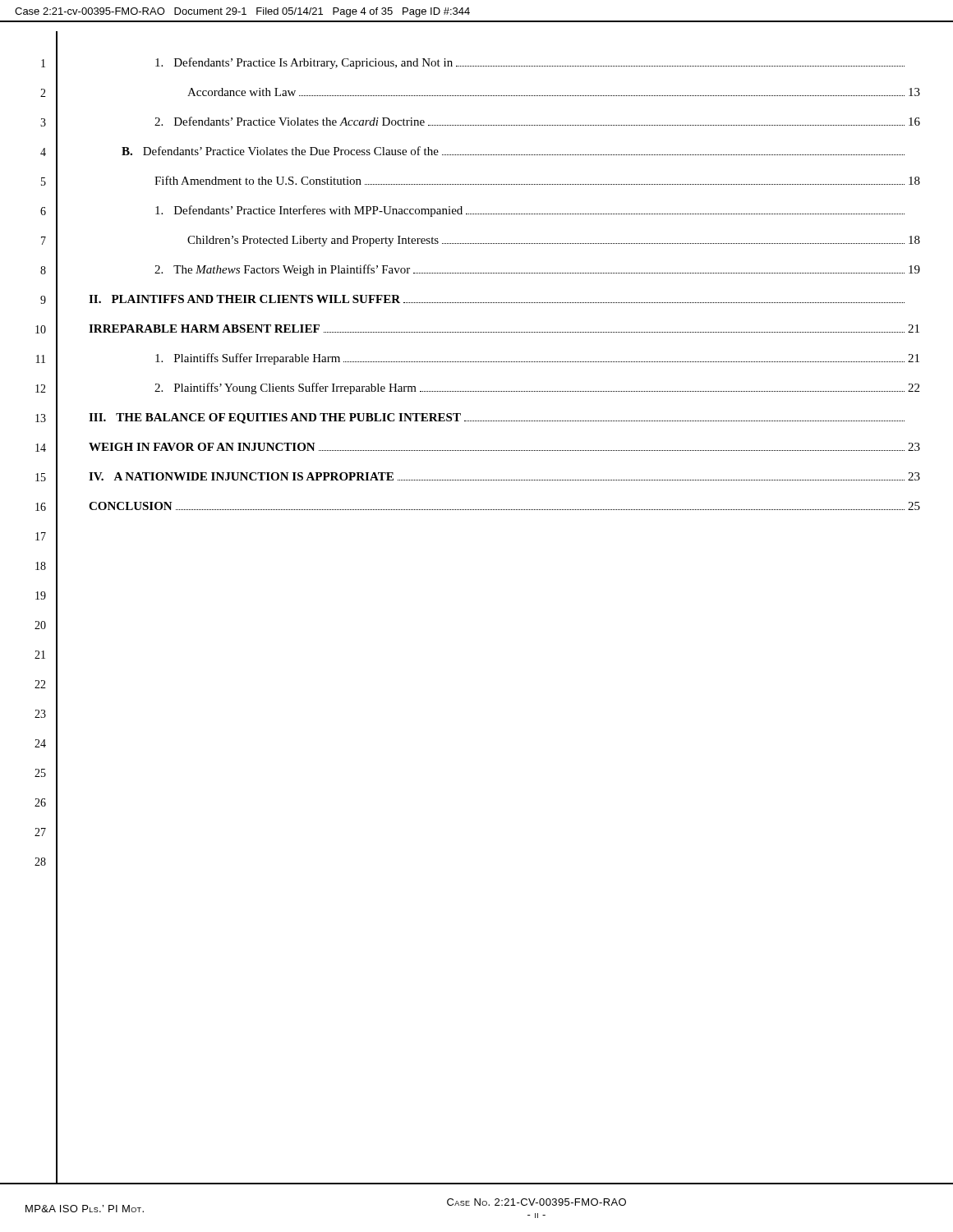
Task: Locate the list item that reads "Plaintiffs Suffer Irreparable Harm"
Action: tap(504, 358)
